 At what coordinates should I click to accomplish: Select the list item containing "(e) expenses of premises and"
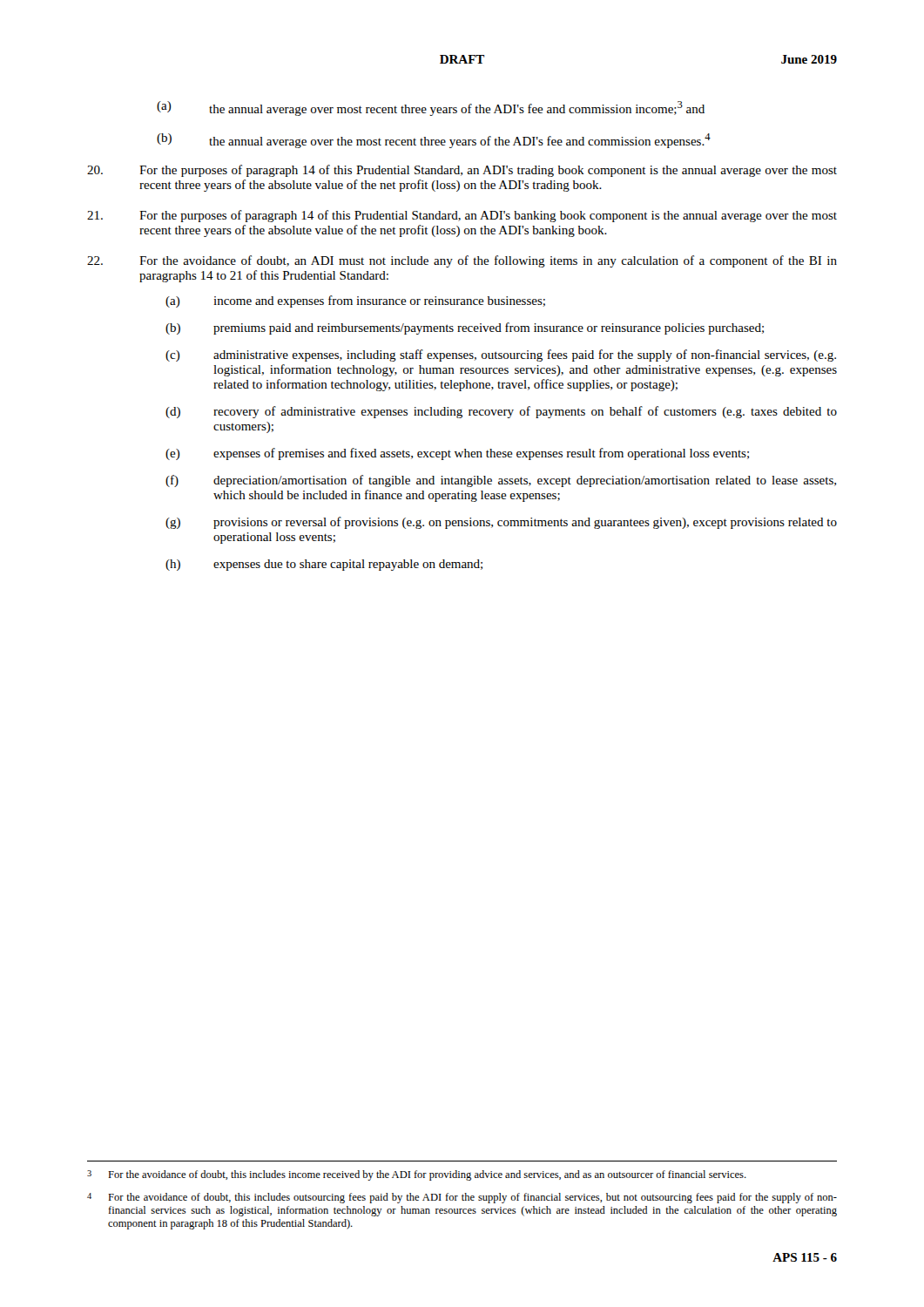coord(501,454)
